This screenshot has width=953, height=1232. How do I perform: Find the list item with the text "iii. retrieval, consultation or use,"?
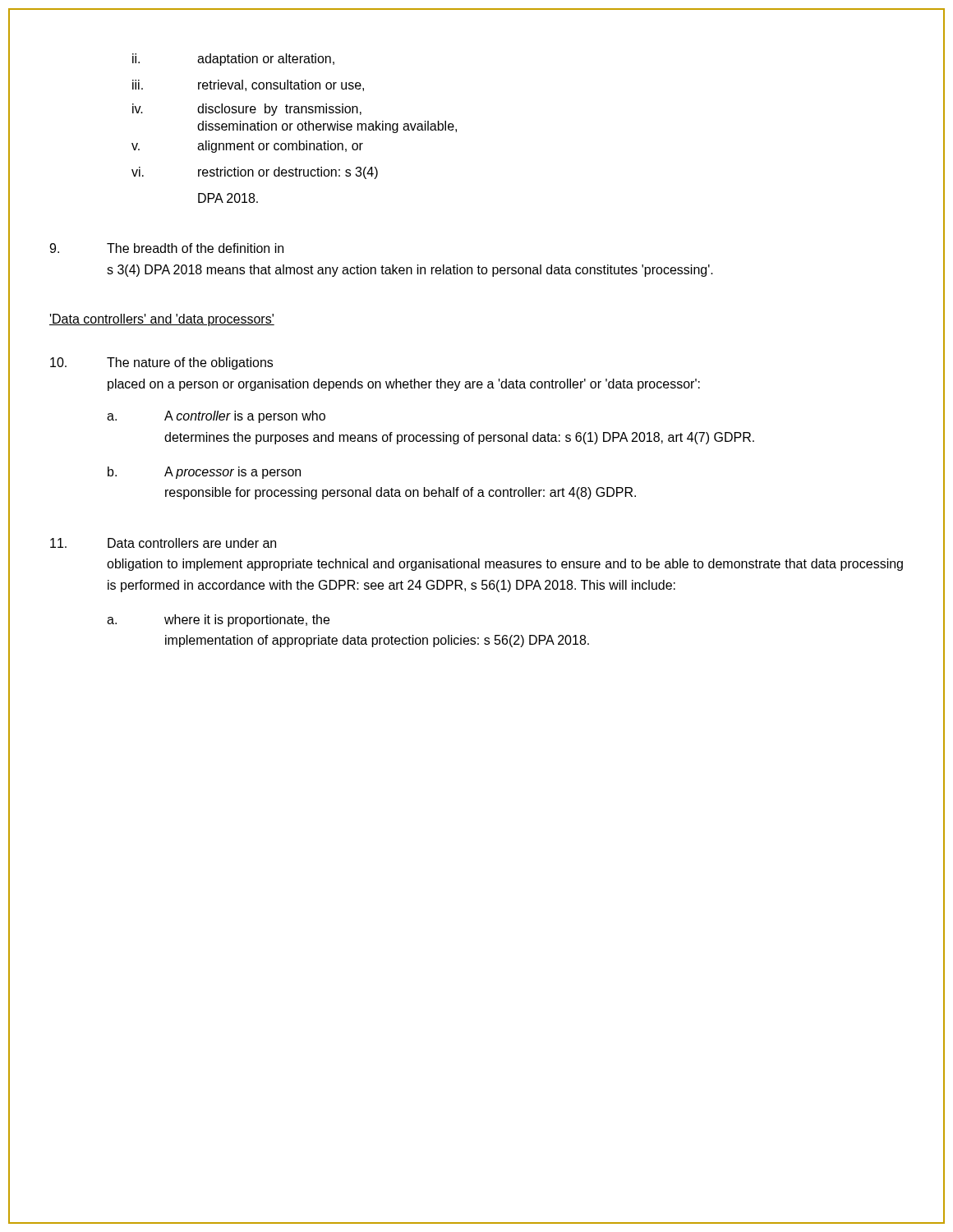pos(248,85)
